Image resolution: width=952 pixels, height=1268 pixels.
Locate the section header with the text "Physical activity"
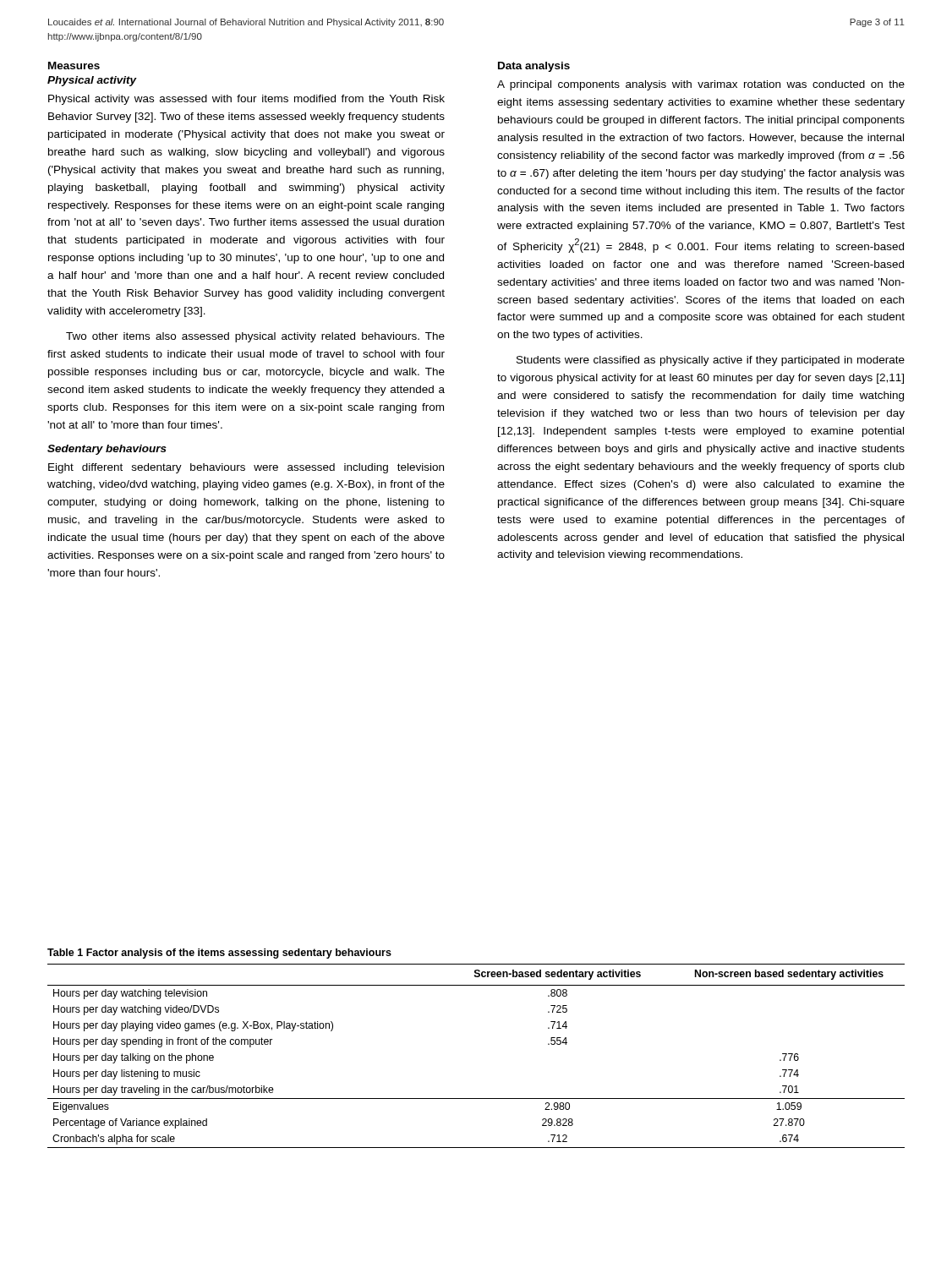(92, 80)
